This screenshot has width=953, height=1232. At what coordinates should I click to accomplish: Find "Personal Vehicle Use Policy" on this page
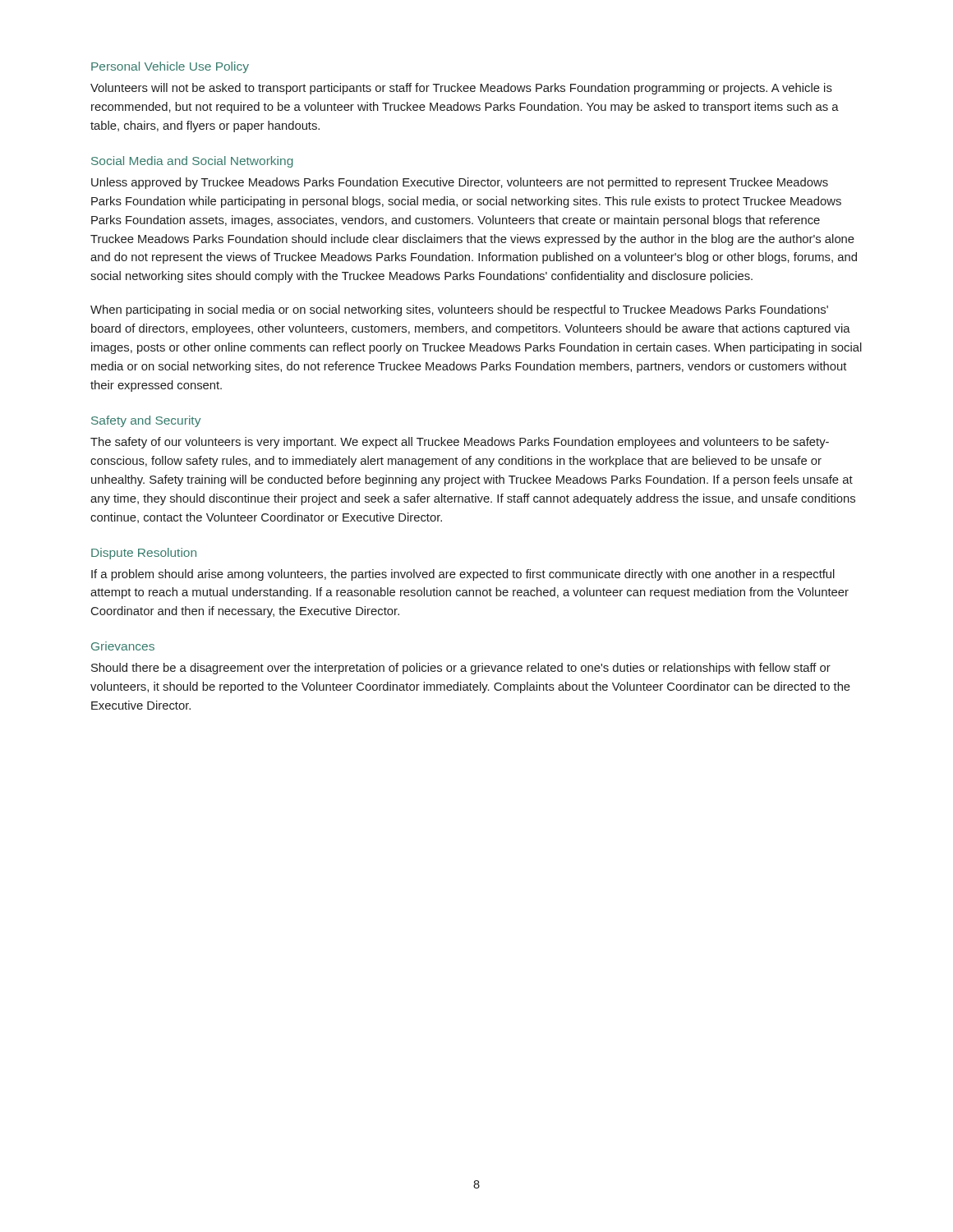click(170, 66)
